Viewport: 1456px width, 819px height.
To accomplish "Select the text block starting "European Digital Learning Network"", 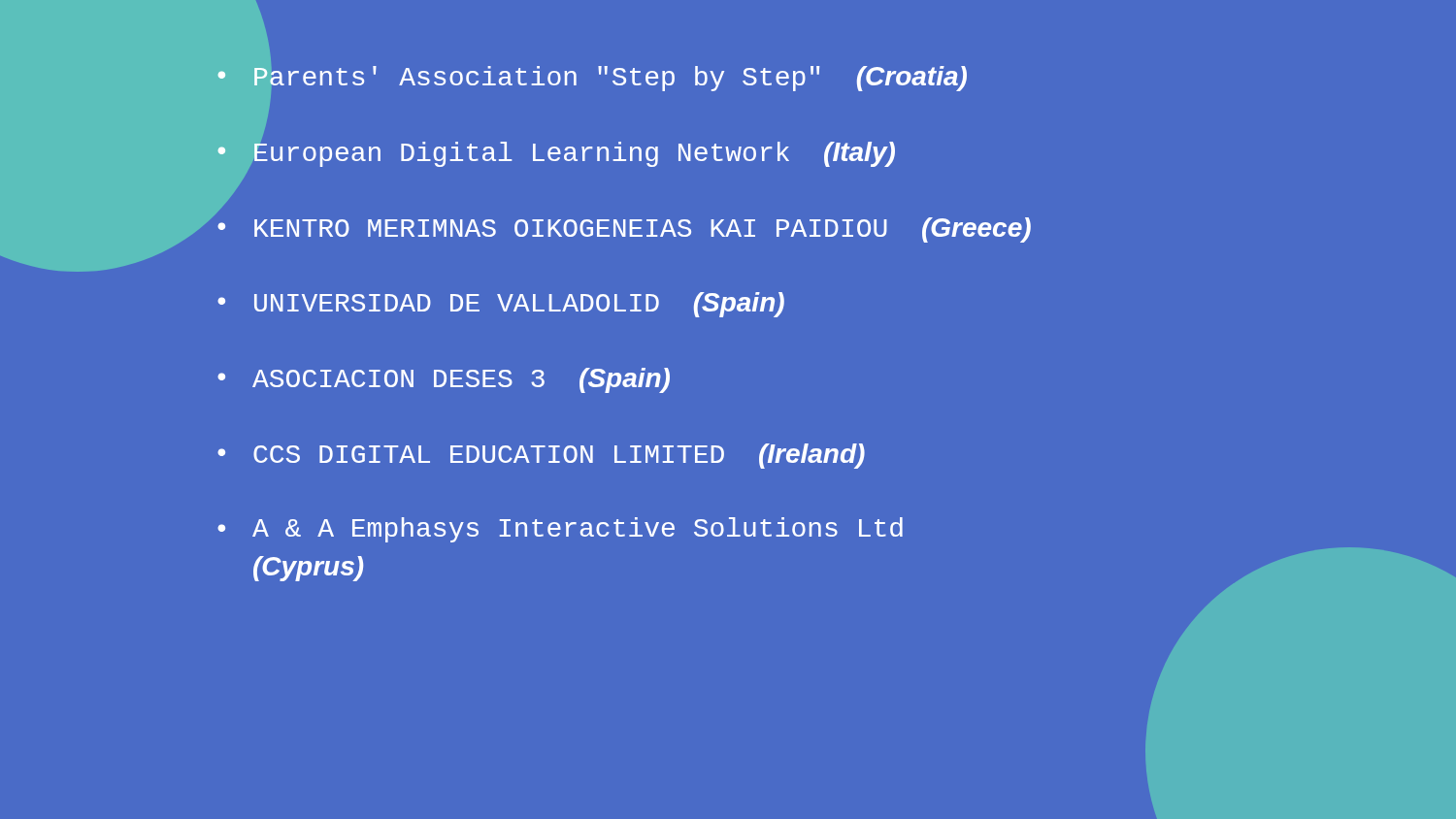I will pos(574,153).
